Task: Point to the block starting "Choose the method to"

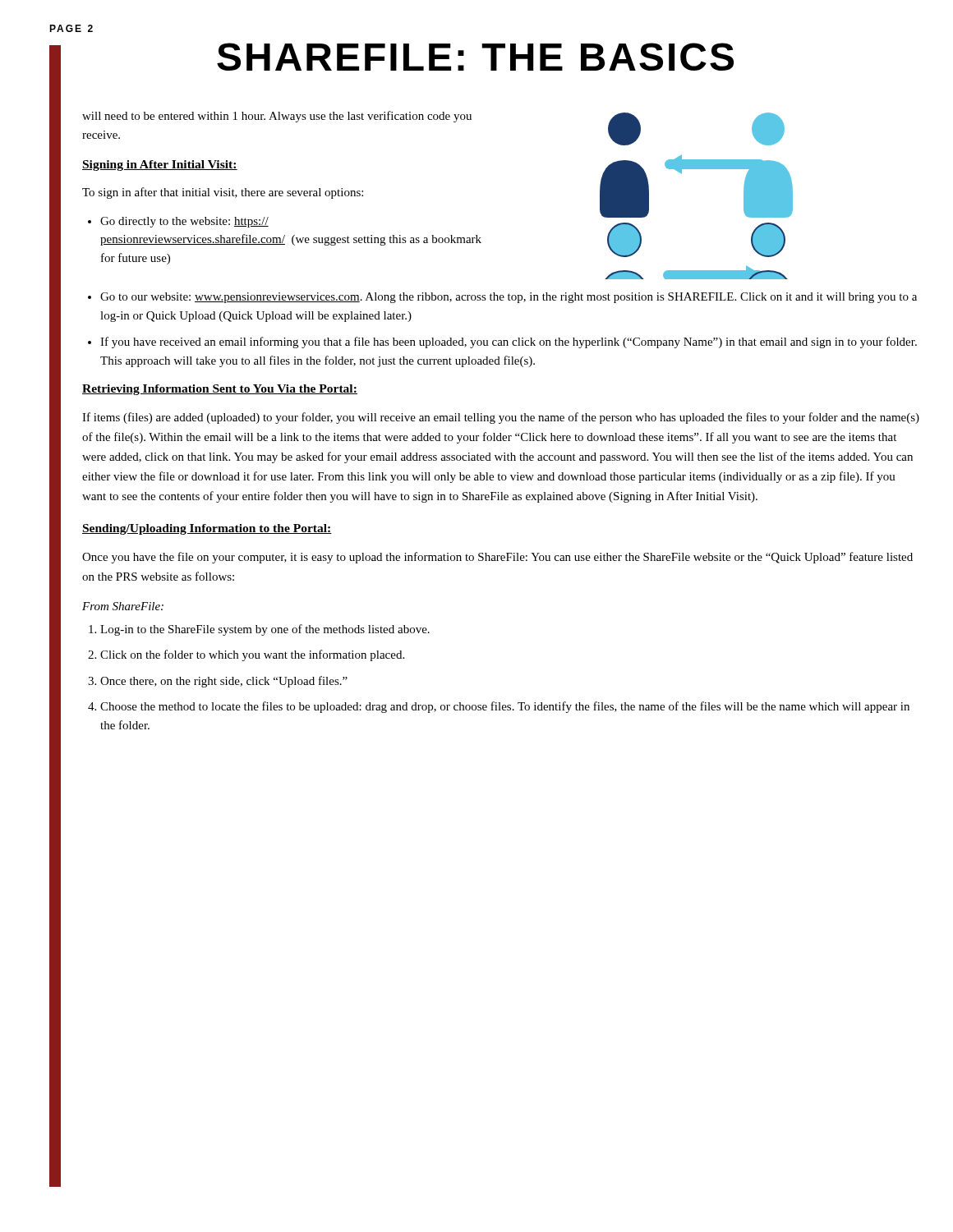Action: click(x=505, y=716)
